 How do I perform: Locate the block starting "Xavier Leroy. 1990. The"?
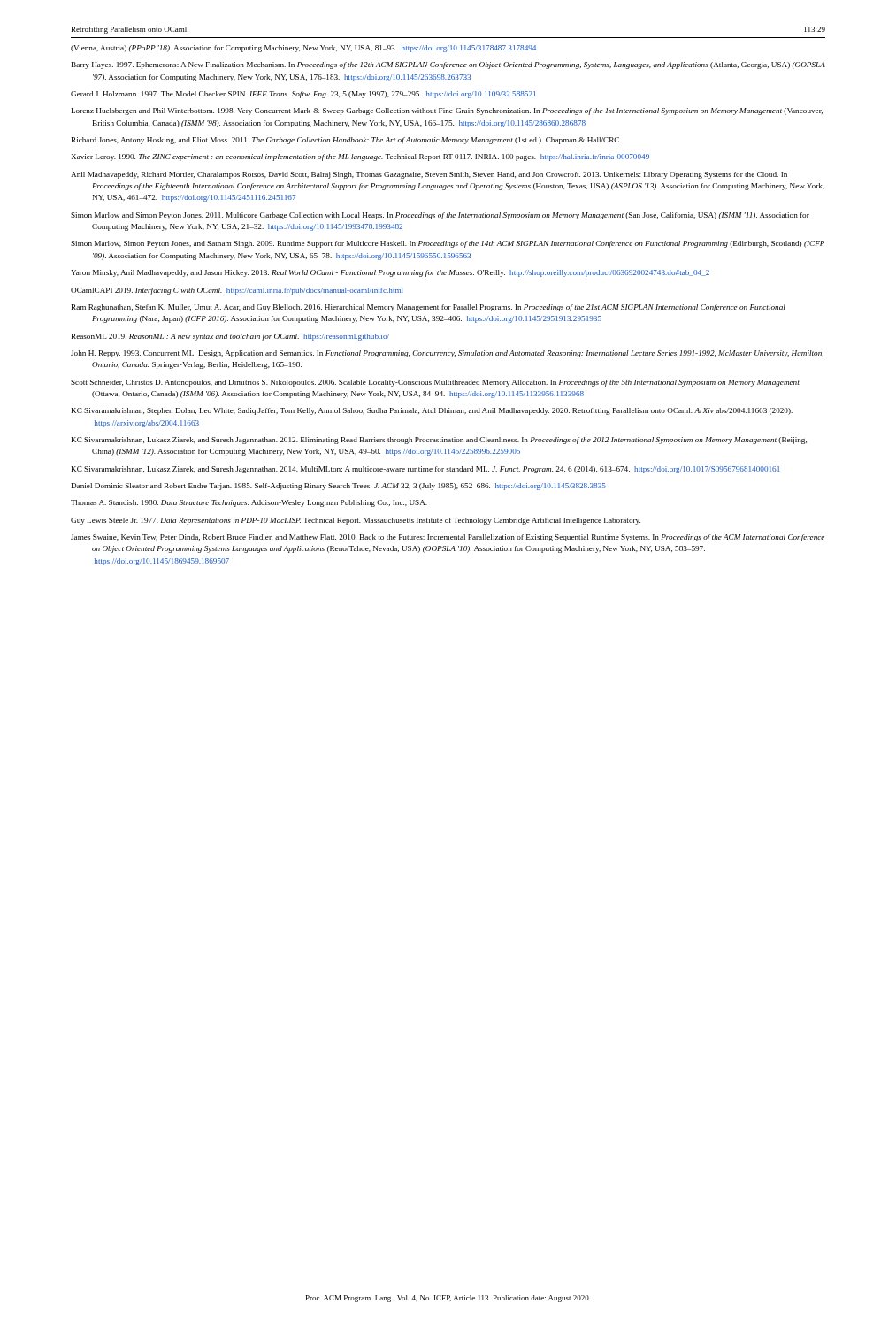click(x=360, y=157)
